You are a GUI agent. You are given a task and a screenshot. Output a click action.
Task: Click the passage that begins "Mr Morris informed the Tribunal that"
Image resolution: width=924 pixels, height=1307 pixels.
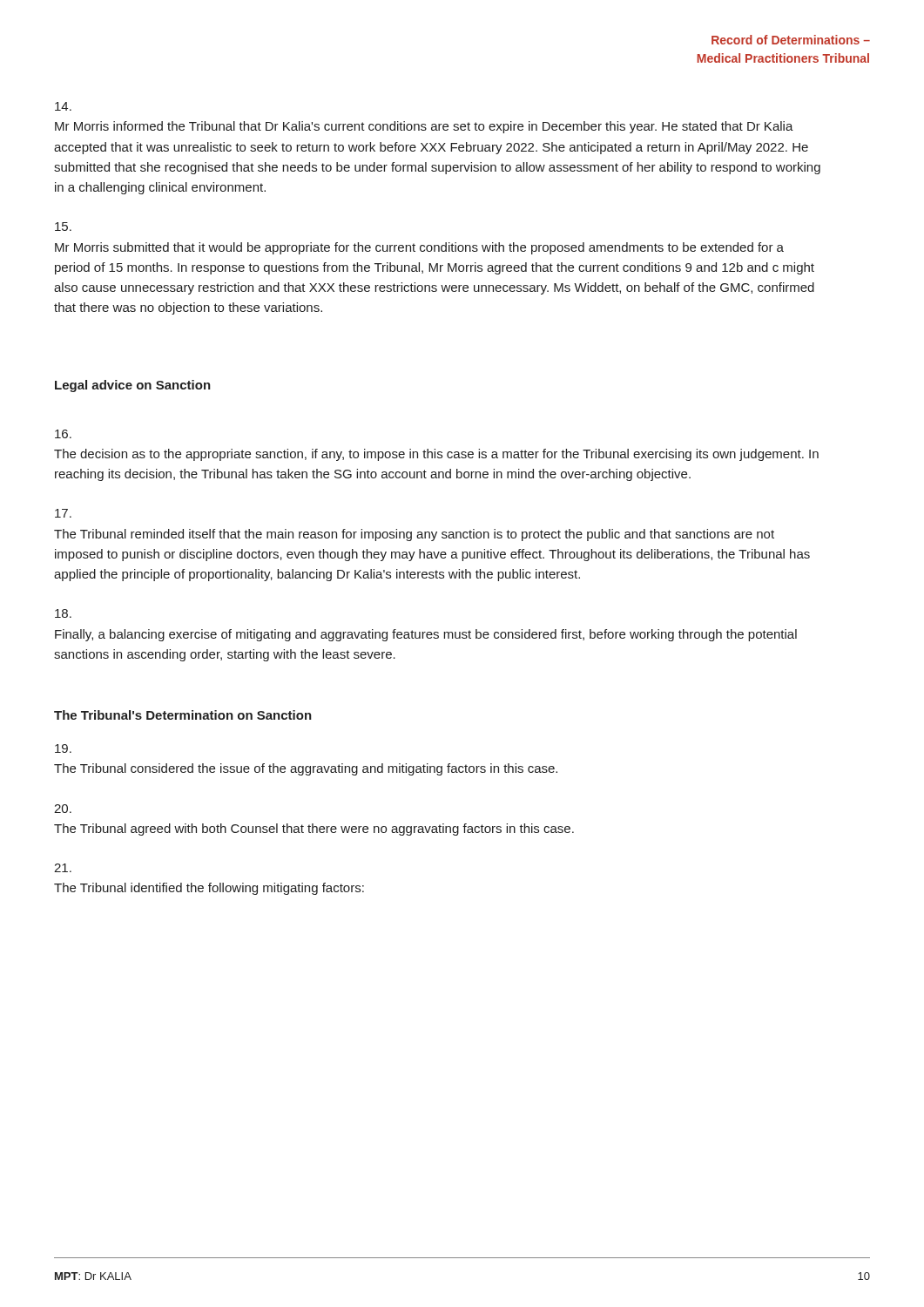coord(438,146)
